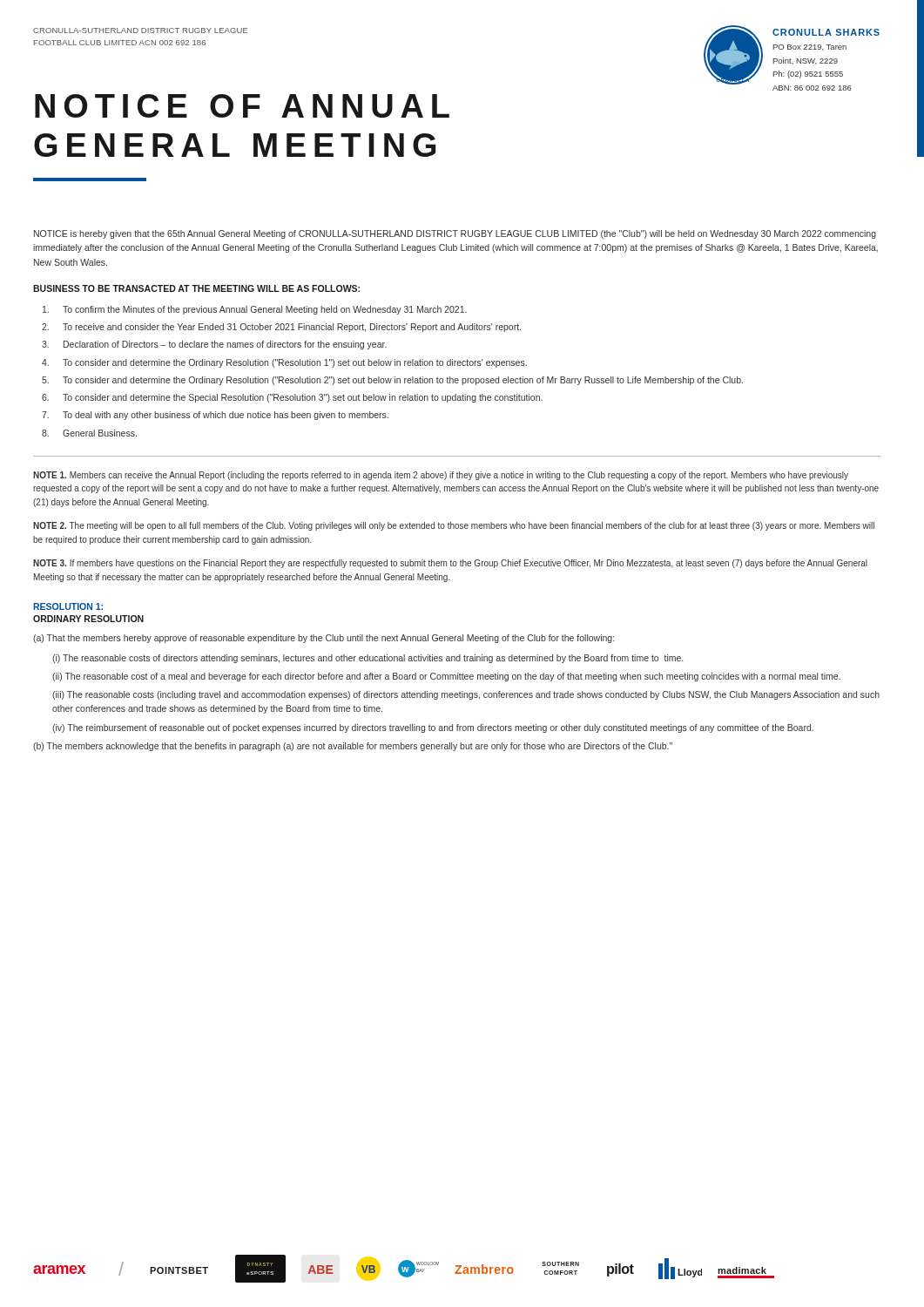Viewport: 924px width, 1307px height.
Task: Select the text block with the text "(i) The reasonable"
Action: point(368,658)
